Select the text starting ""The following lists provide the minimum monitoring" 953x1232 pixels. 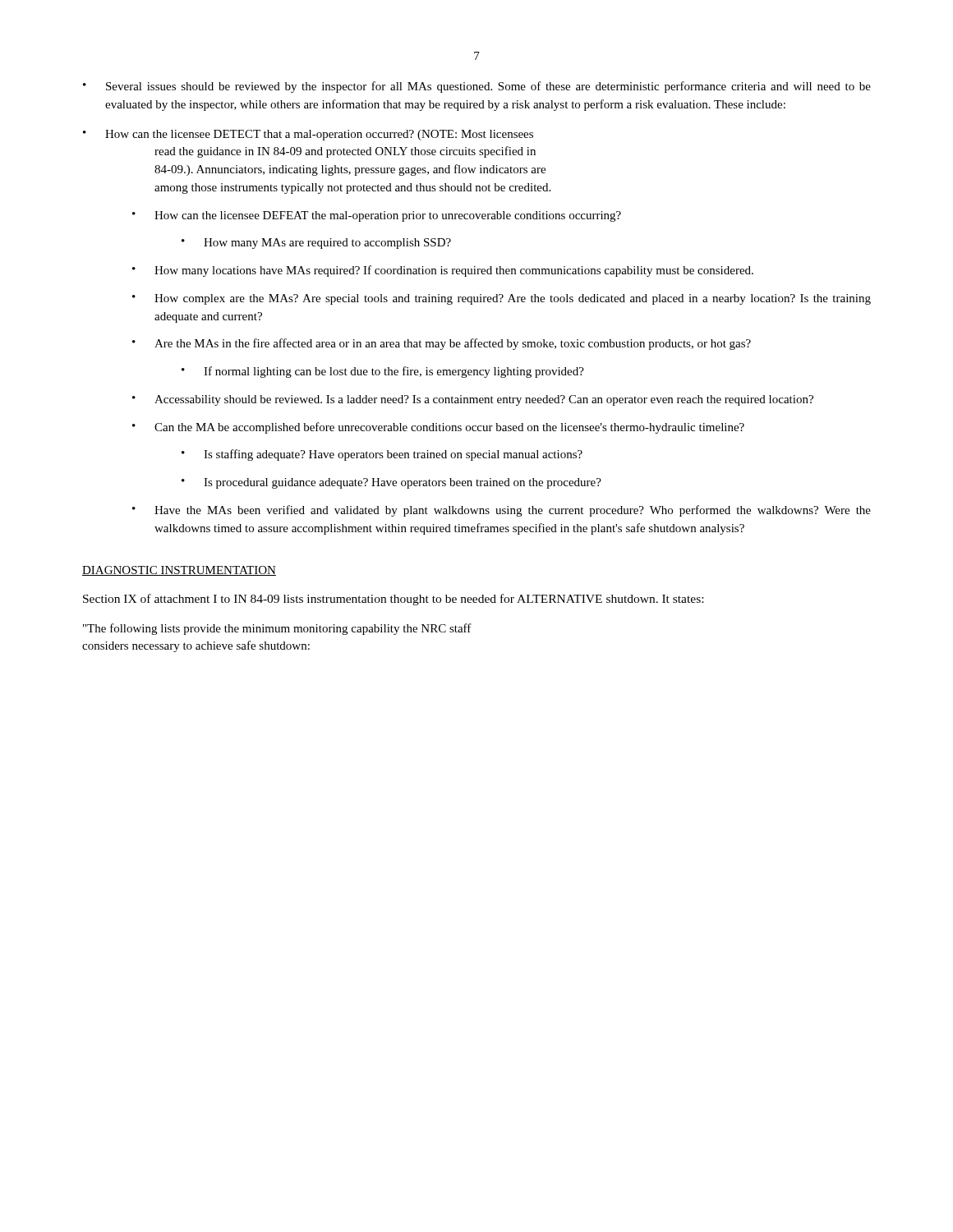(x=277, y=637)
